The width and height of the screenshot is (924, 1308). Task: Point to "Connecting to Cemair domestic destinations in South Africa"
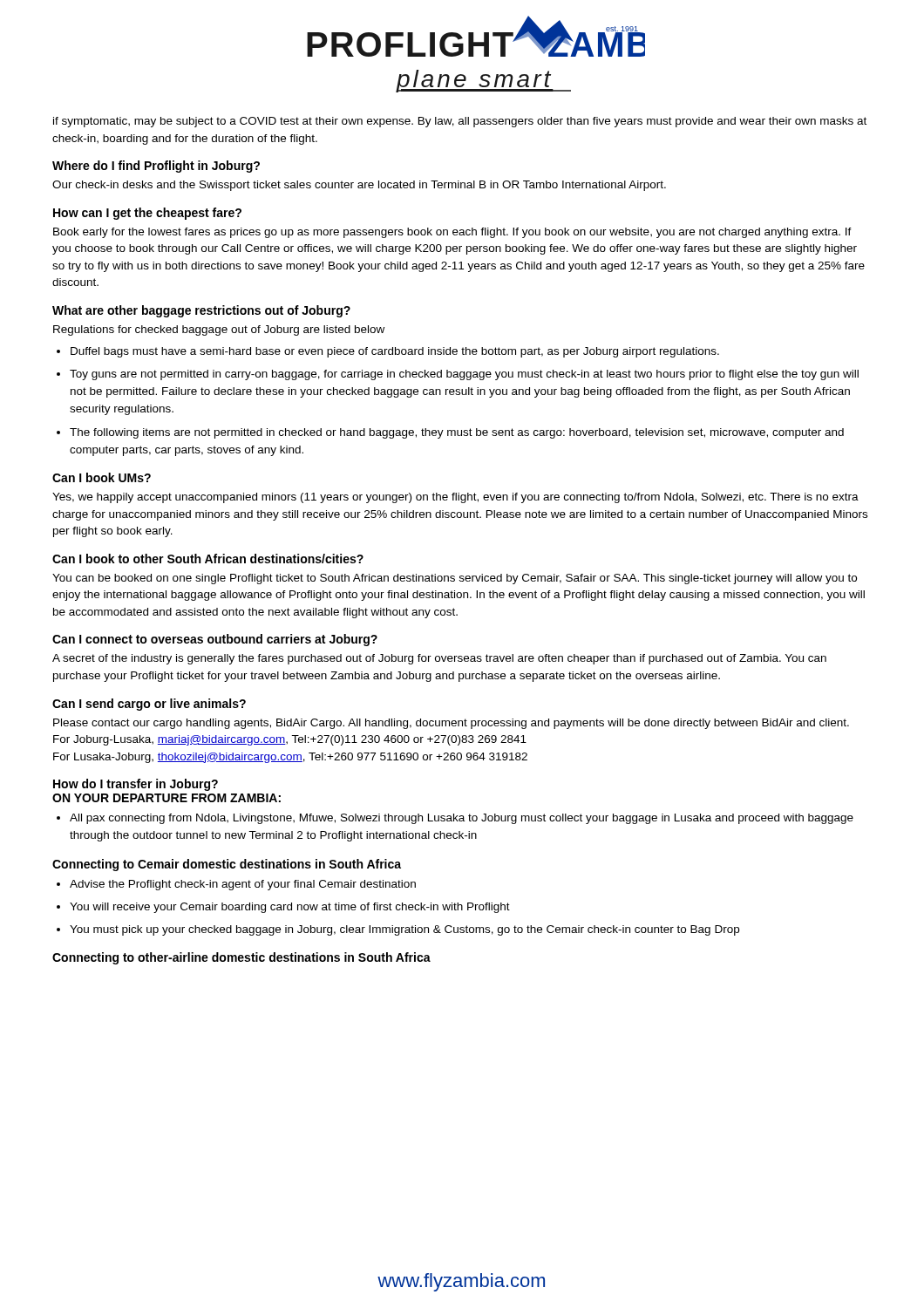(x=227, y=864)
